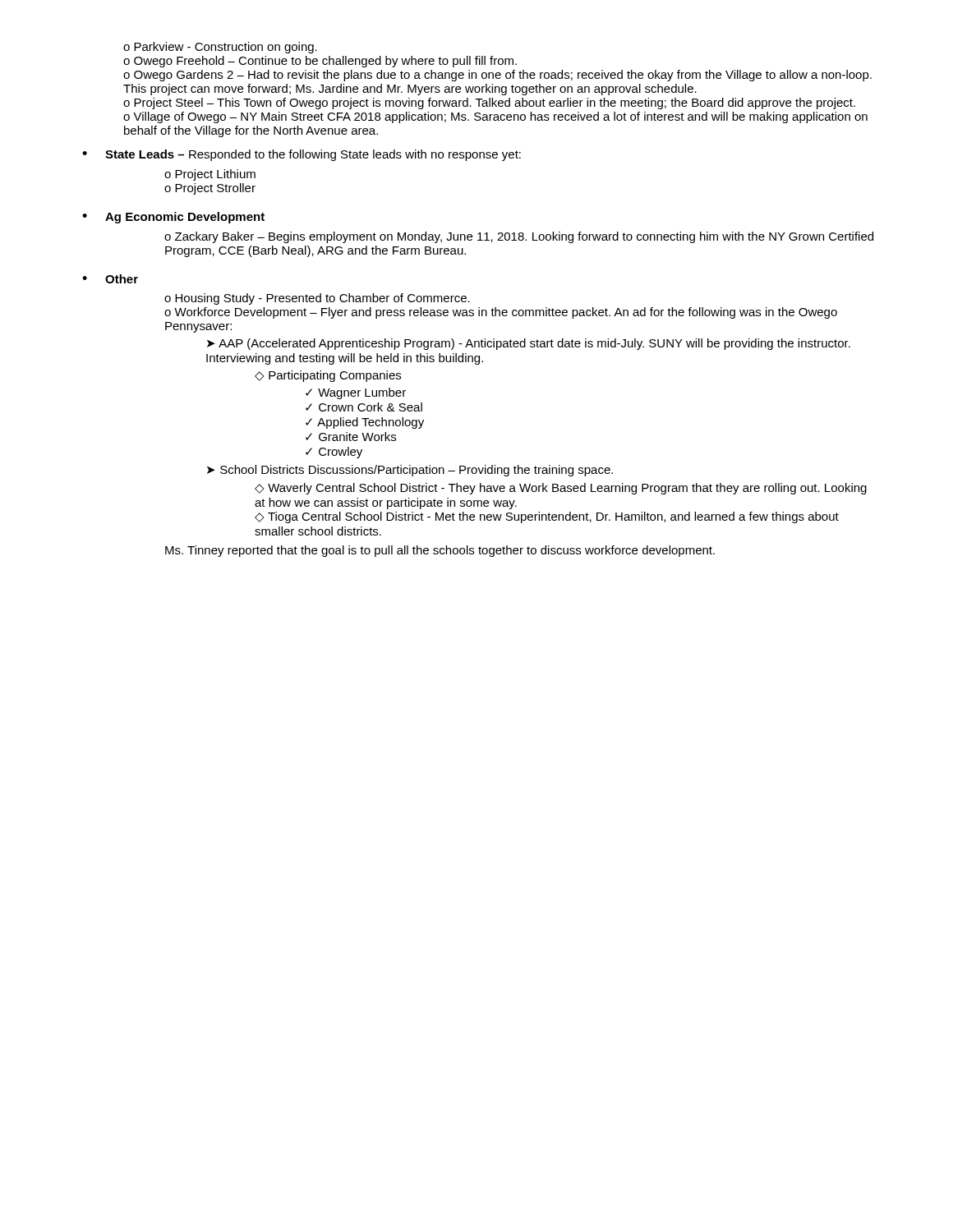Locate the list item containing "o Zackary Baker – Begins employment"
Viewport: 953px width, 1232px height.
click(522, 243)
